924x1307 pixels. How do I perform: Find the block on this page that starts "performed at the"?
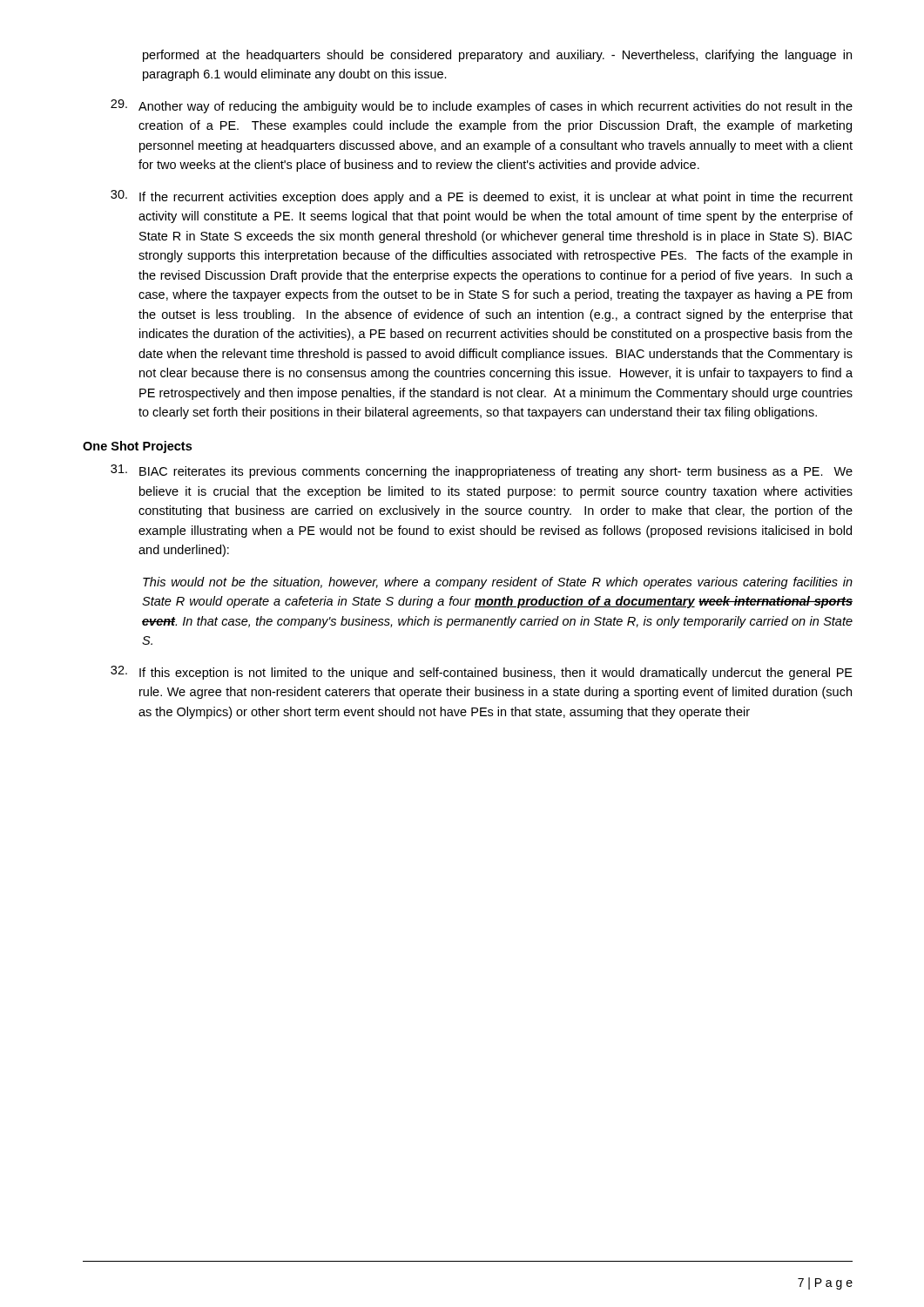(497, 65)
